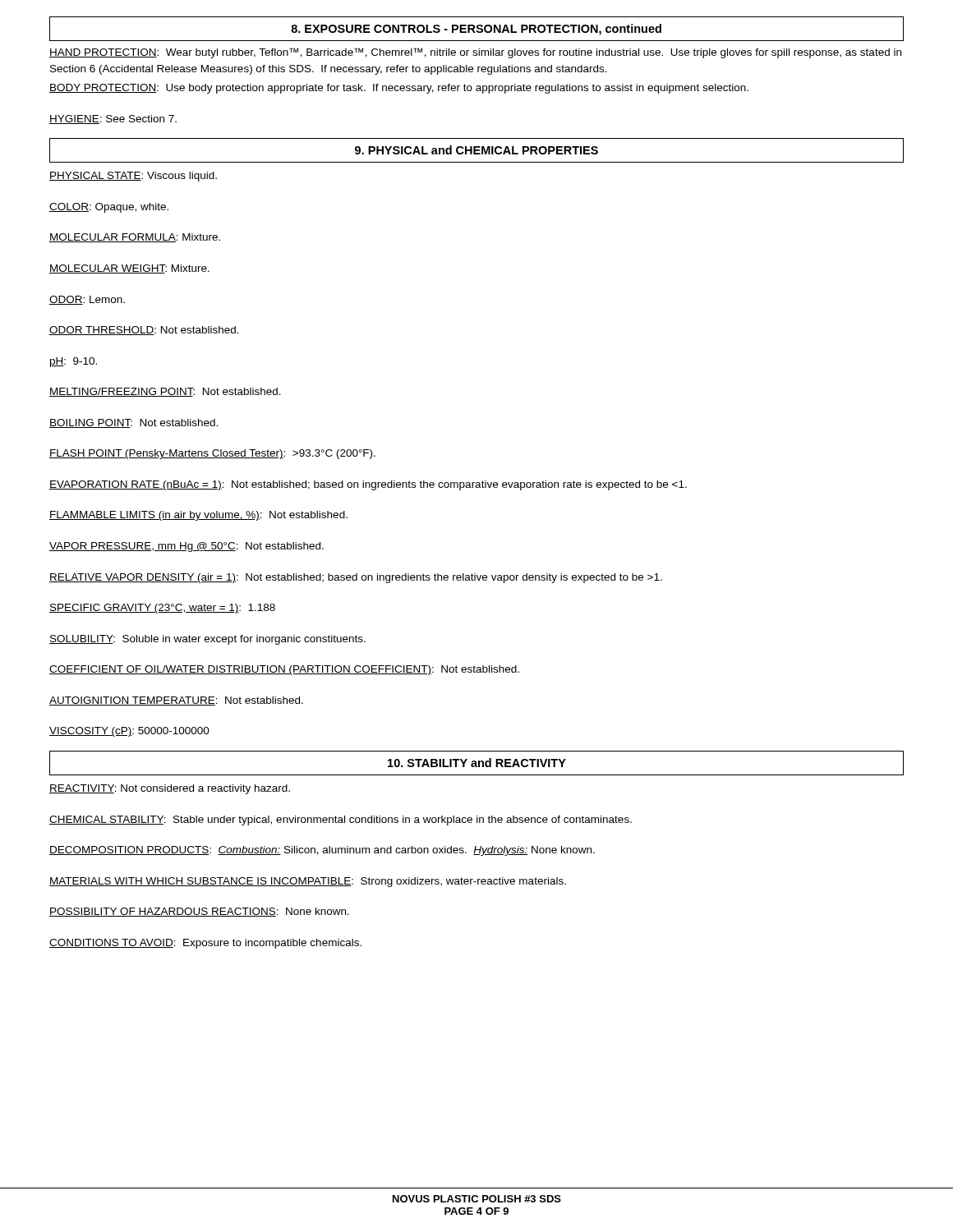Find the text block that reads "COEFFICIENT OF OIL/WATER"

click(x=285, y=669)
